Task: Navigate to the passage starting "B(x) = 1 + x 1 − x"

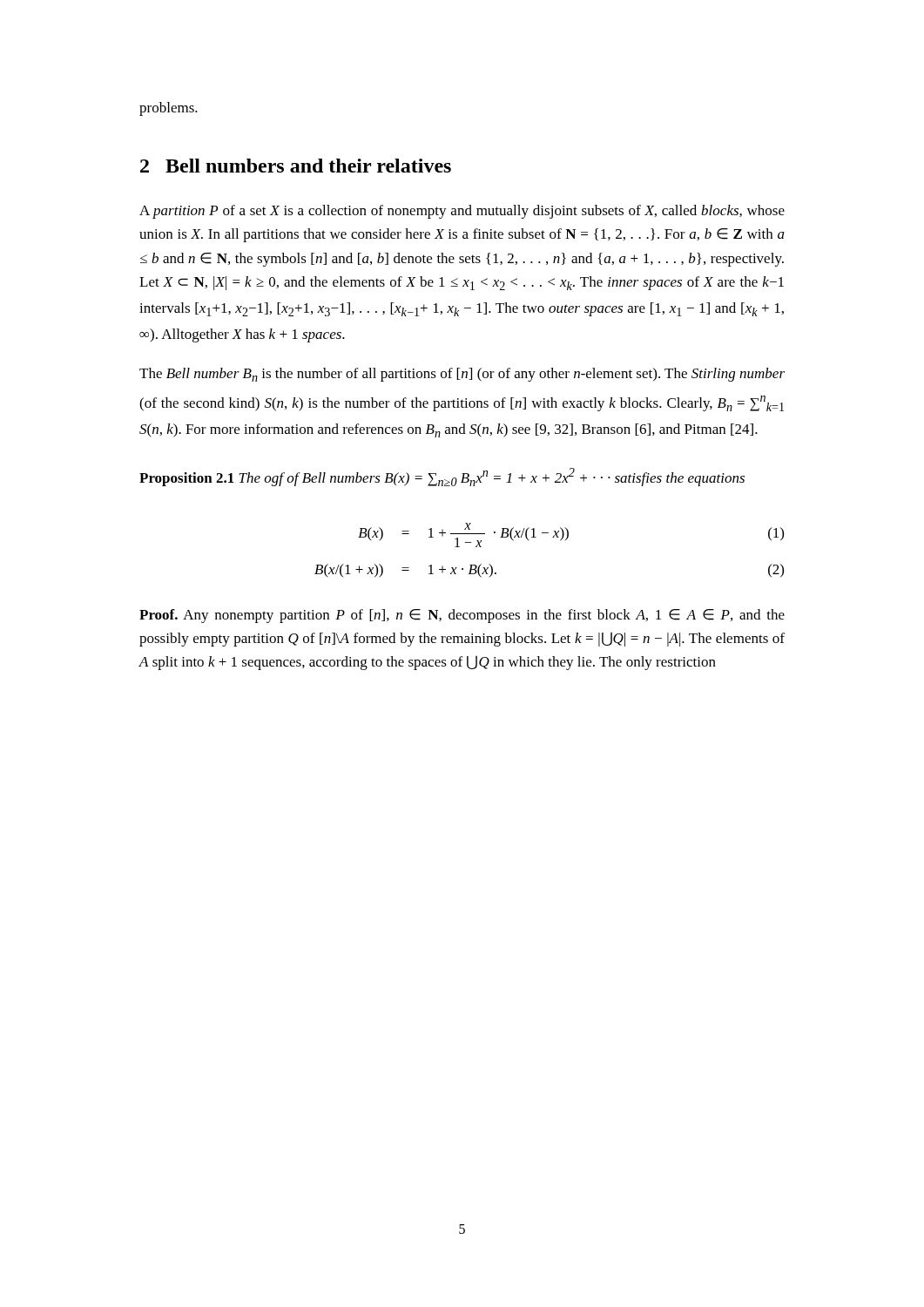Action: (x=462, y=534)
